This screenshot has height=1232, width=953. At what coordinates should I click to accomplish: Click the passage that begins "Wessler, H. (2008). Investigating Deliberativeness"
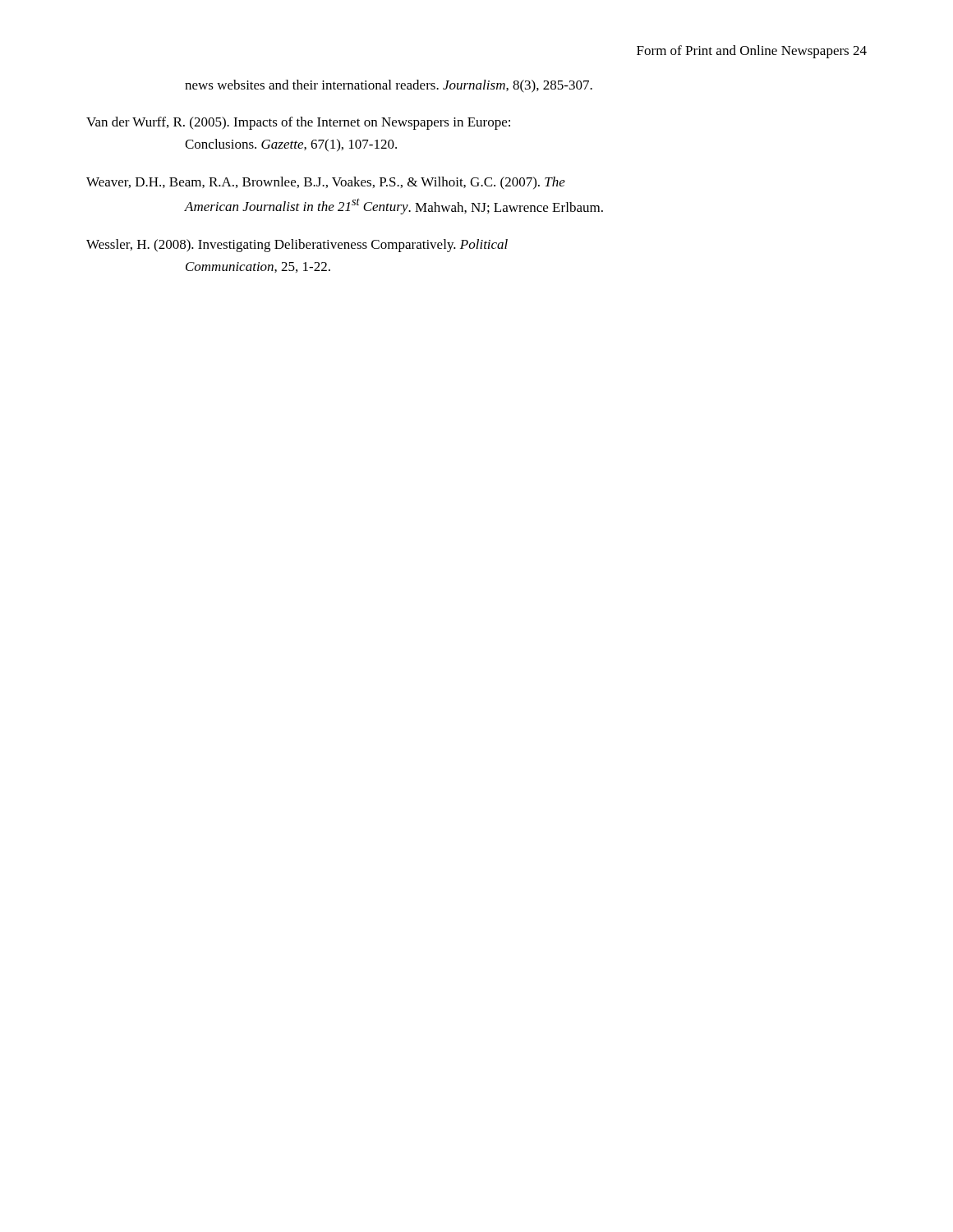tap(476, 255)
